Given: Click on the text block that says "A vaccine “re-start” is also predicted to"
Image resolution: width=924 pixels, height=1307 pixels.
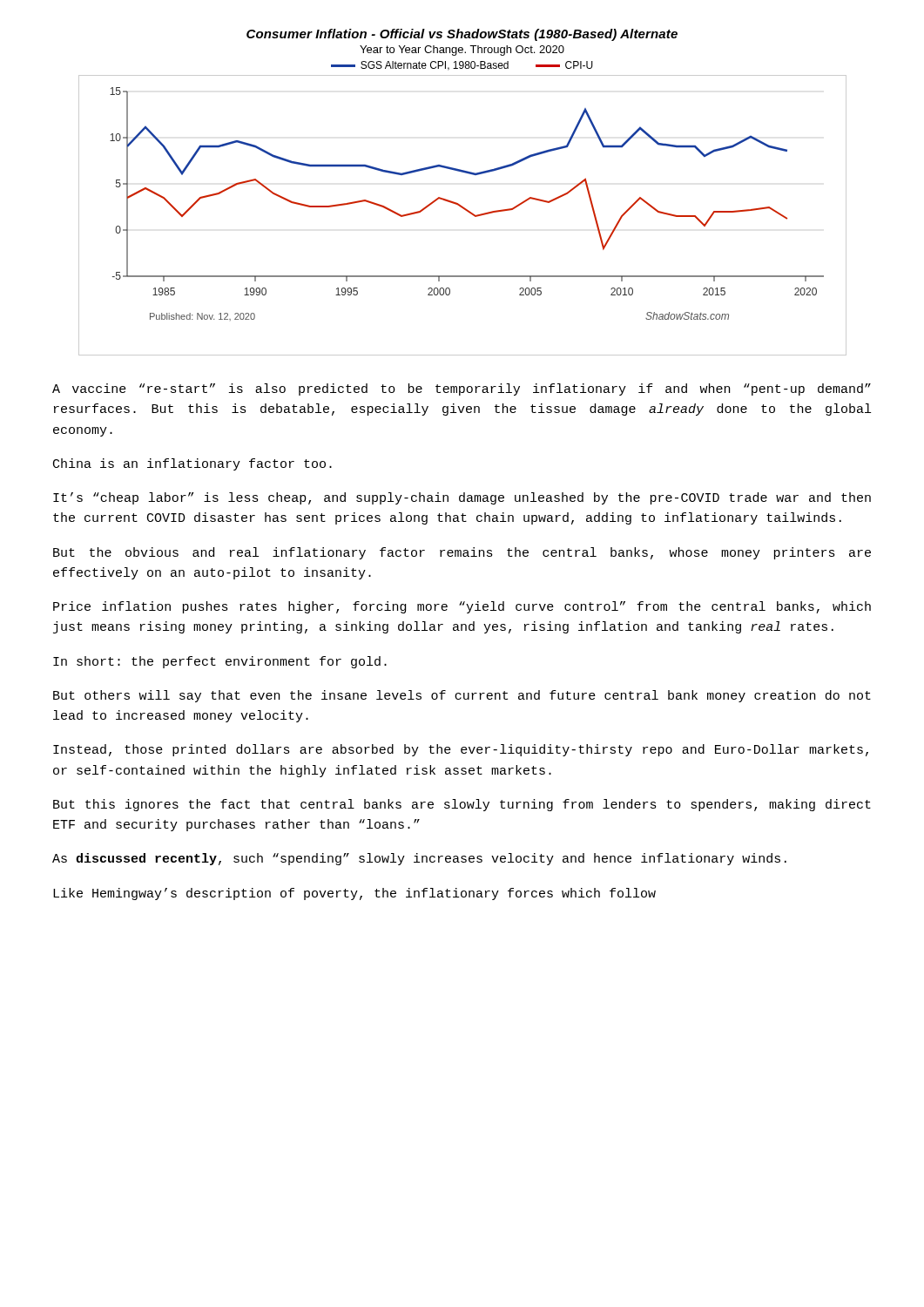Looking at the screenshot, I should 462,410.
